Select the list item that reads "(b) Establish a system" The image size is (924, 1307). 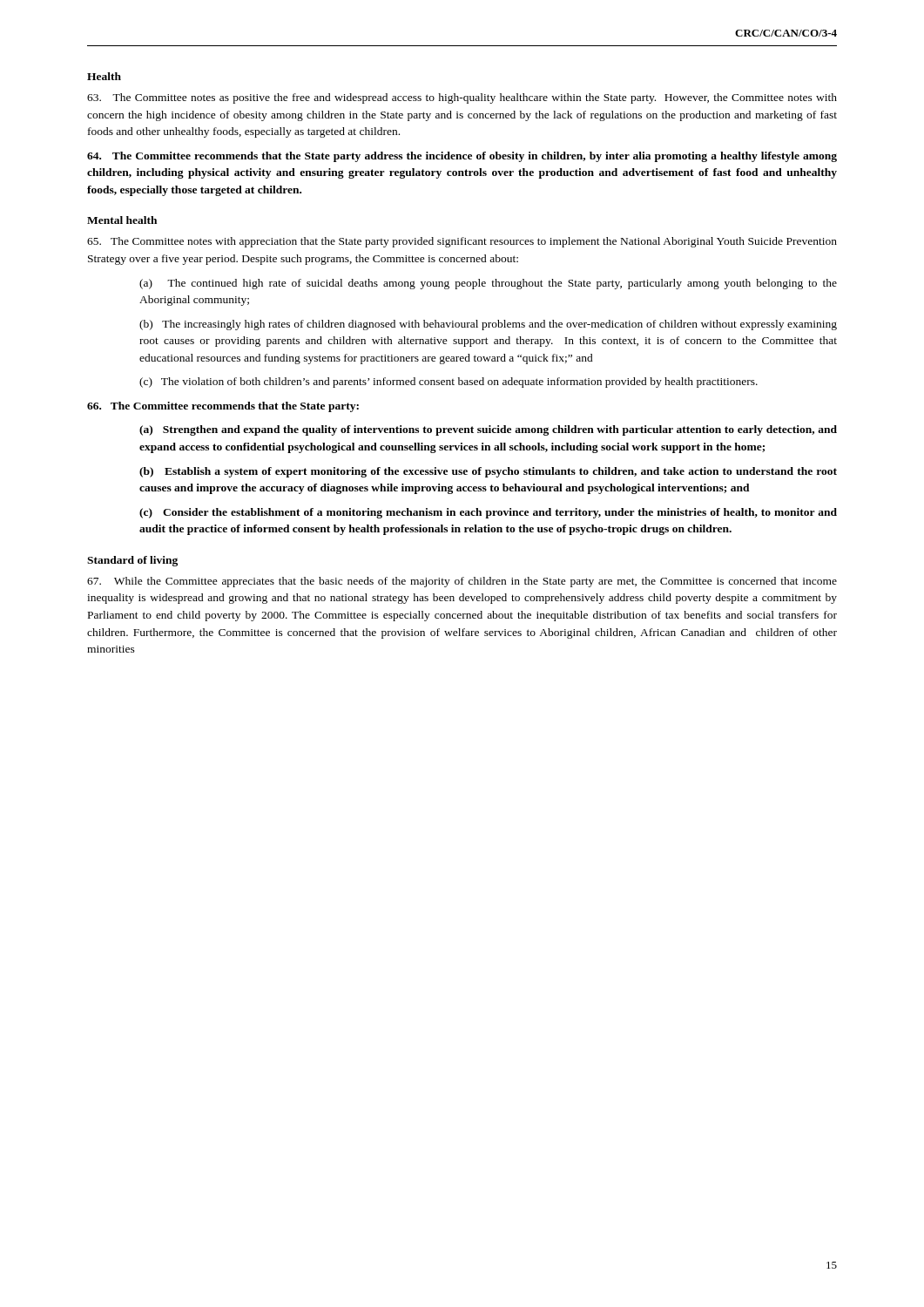tap(488, 479)
